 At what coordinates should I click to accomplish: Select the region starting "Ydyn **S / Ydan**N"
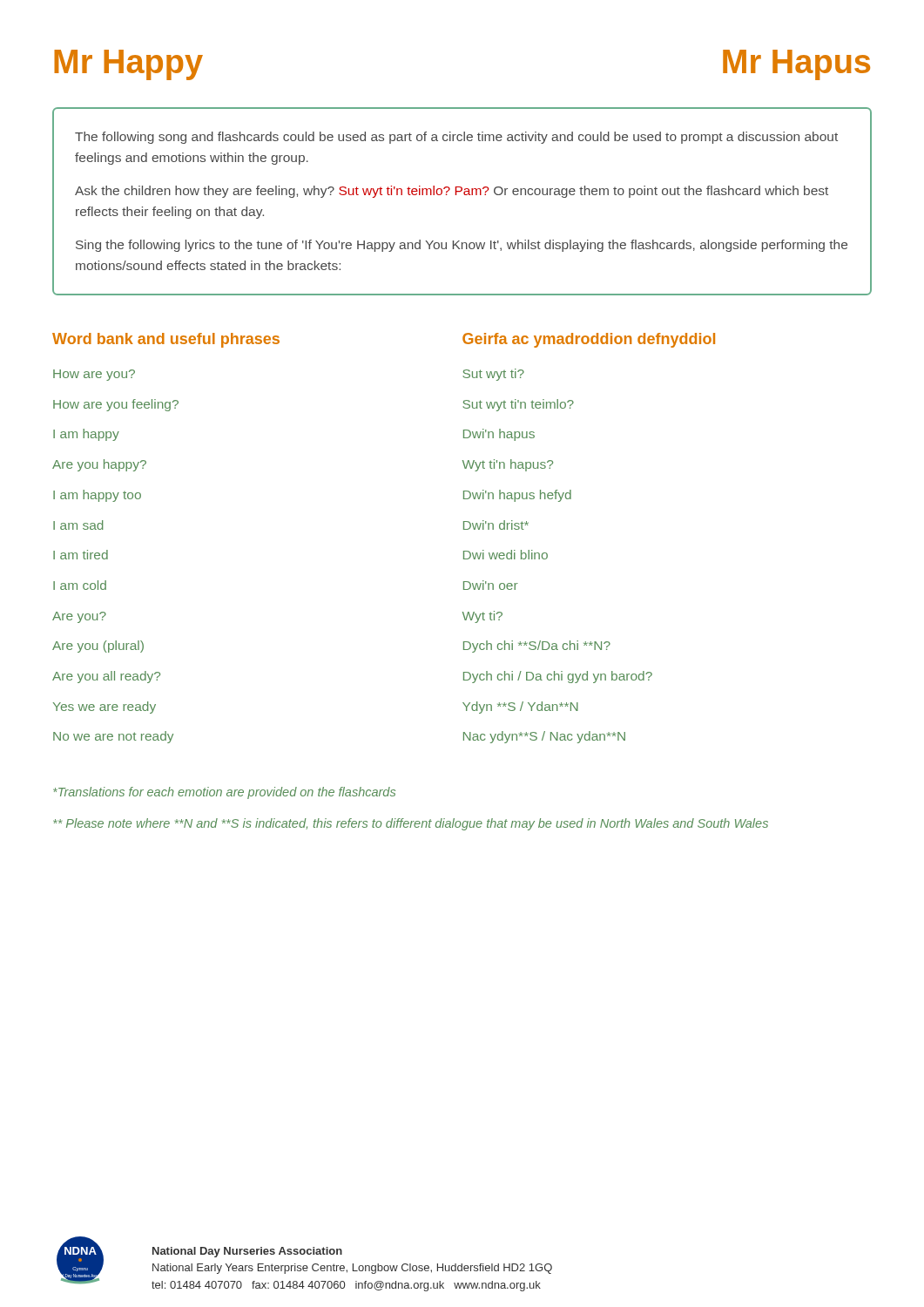pos(520,706)
